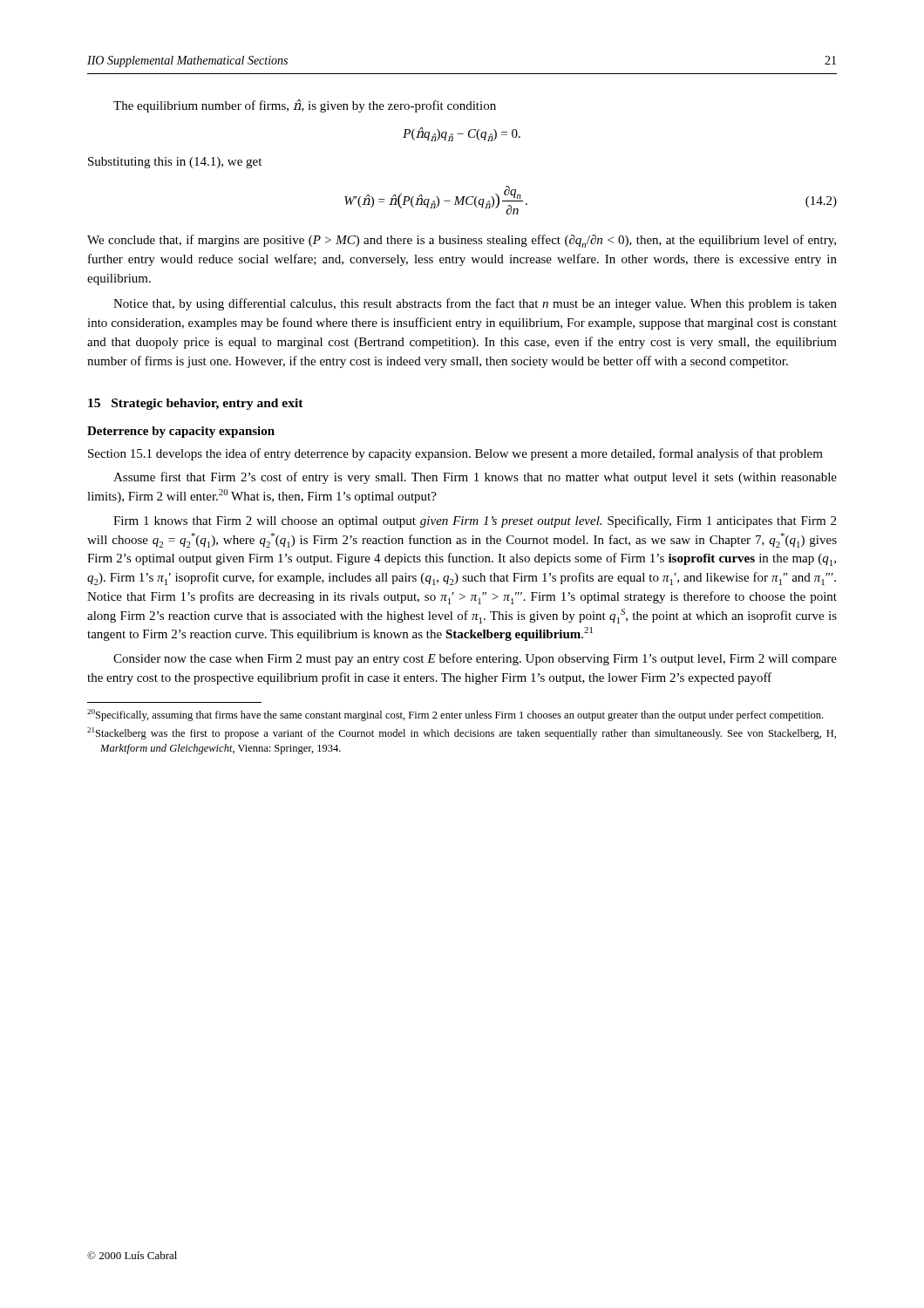
Task: Select the text starting "Substituting this in (14.1), we"
Action: [x=174, y=161]
